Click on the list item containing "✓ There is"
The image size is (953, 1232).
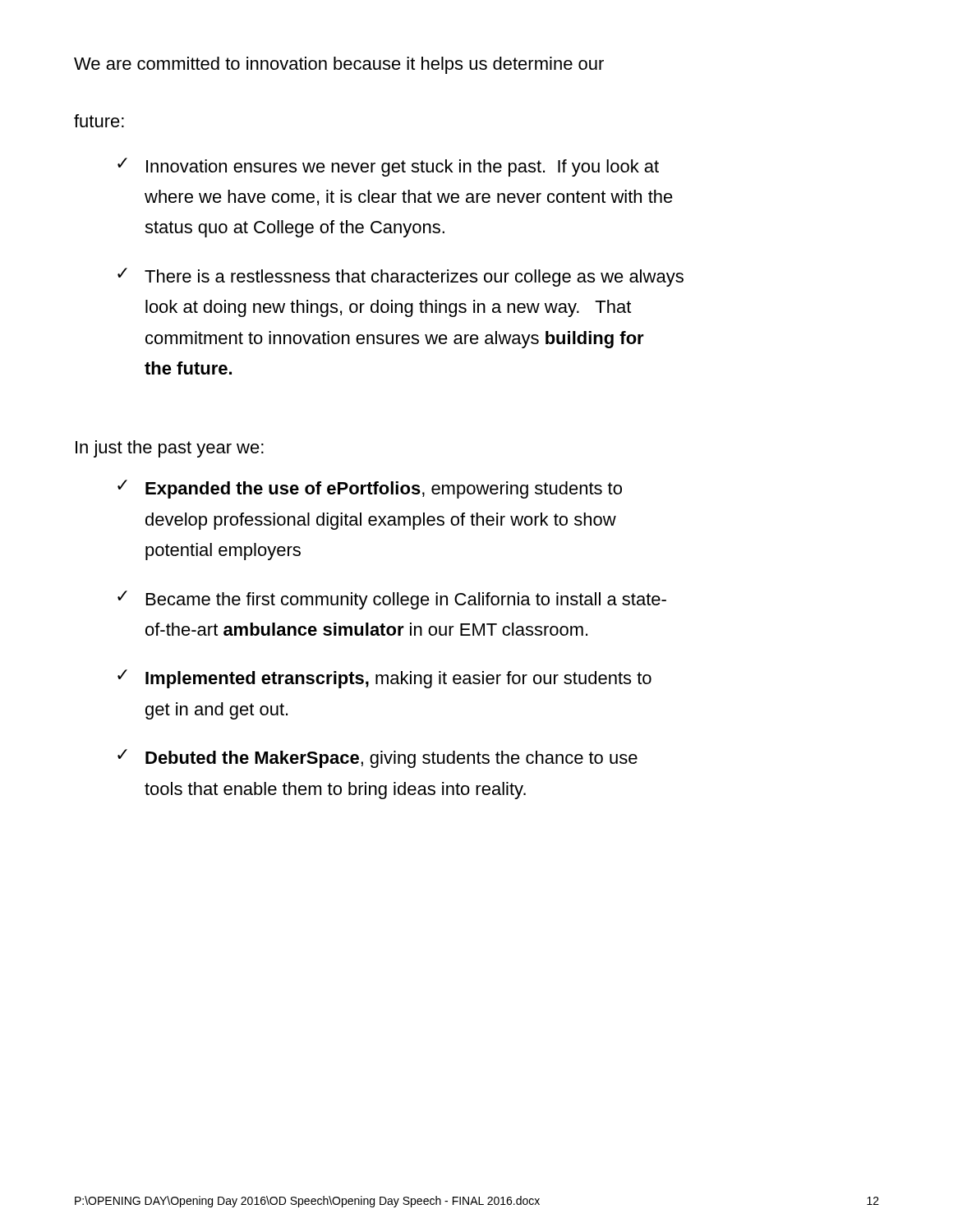coord(400,322)
